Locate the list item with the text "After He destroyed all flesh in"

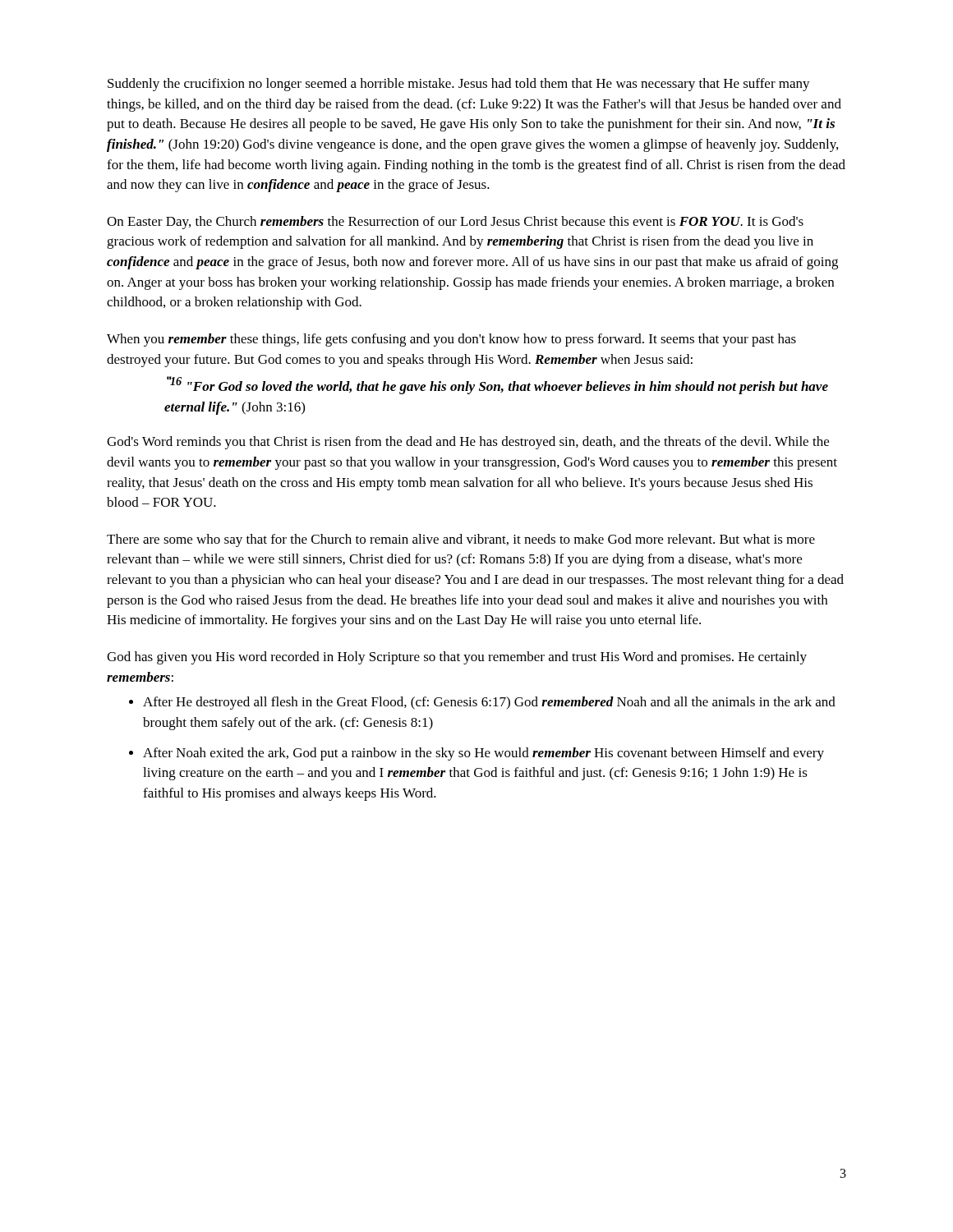click(x=489, y=712)
